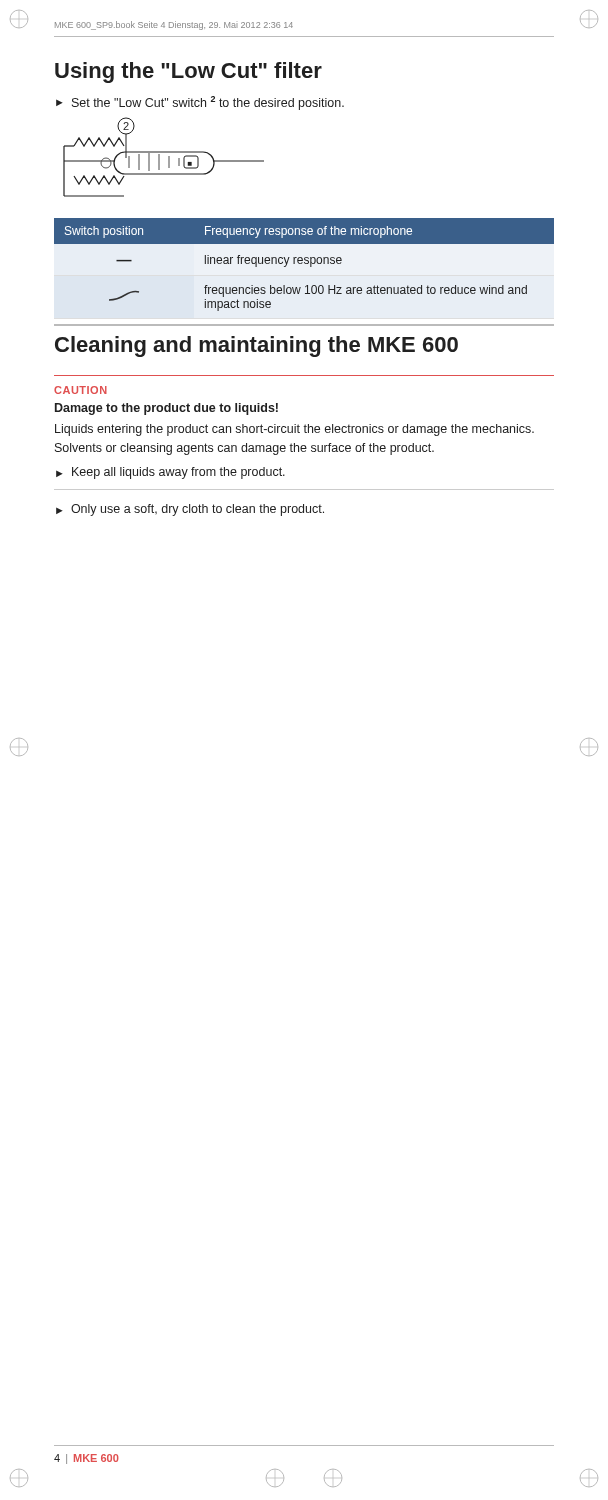Screen dimensions: 1500x608
Task: Click on the region starting "Using the "Low Cut" filter"
Action: (188, 70)
